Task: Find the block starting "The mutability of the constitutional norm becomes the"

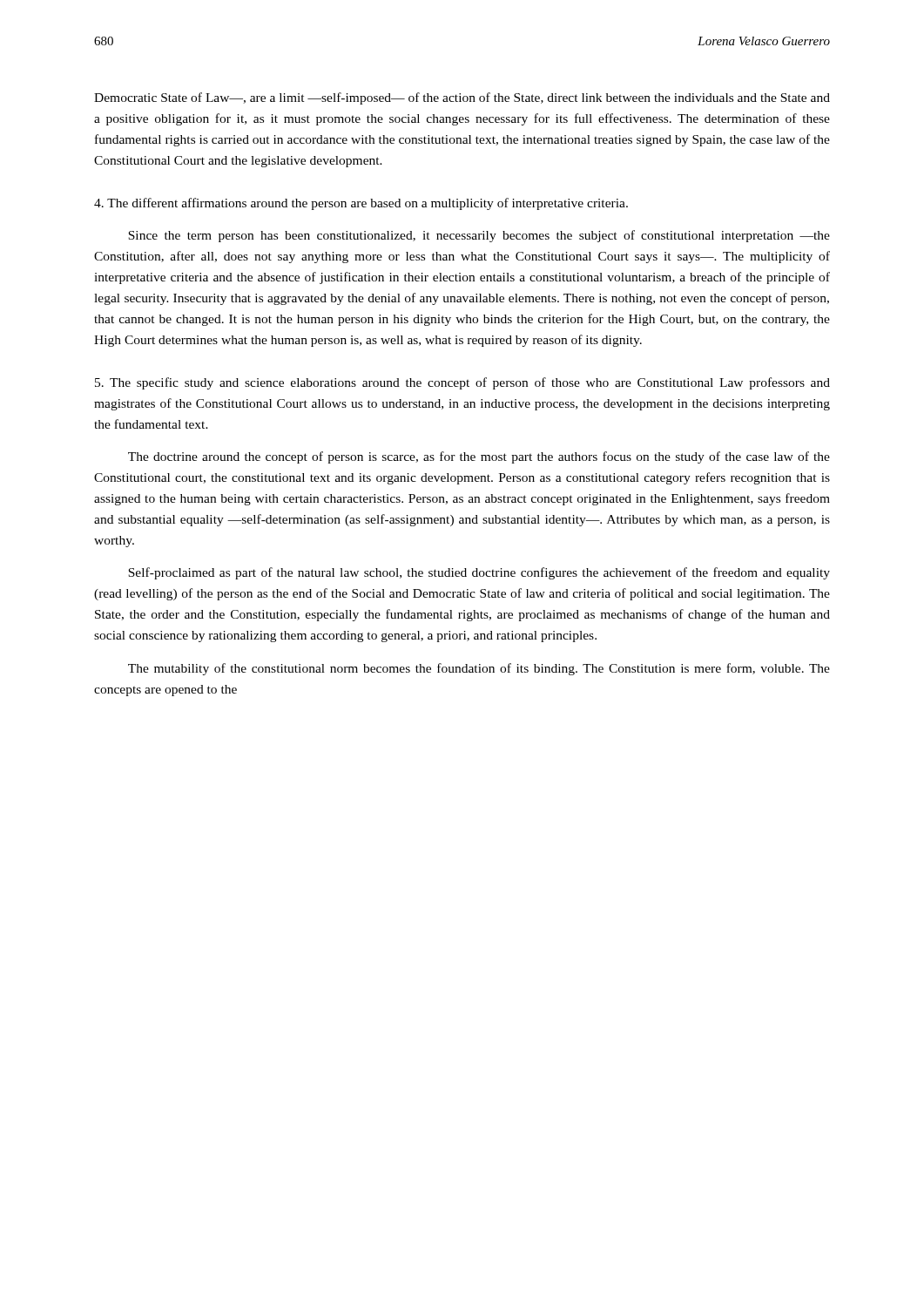Action: tap(462, 678)
